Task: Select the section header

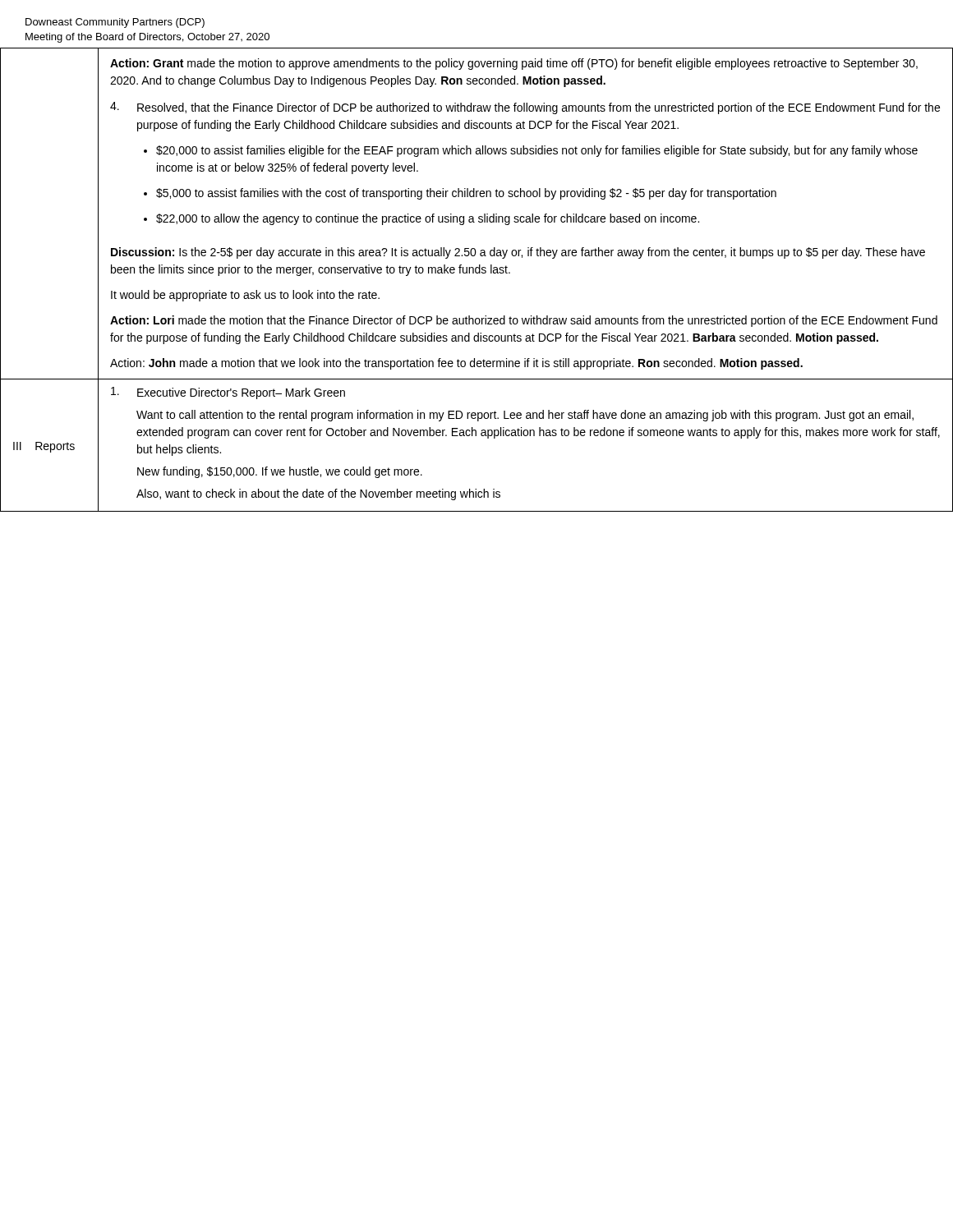Action: coord(44,446)
